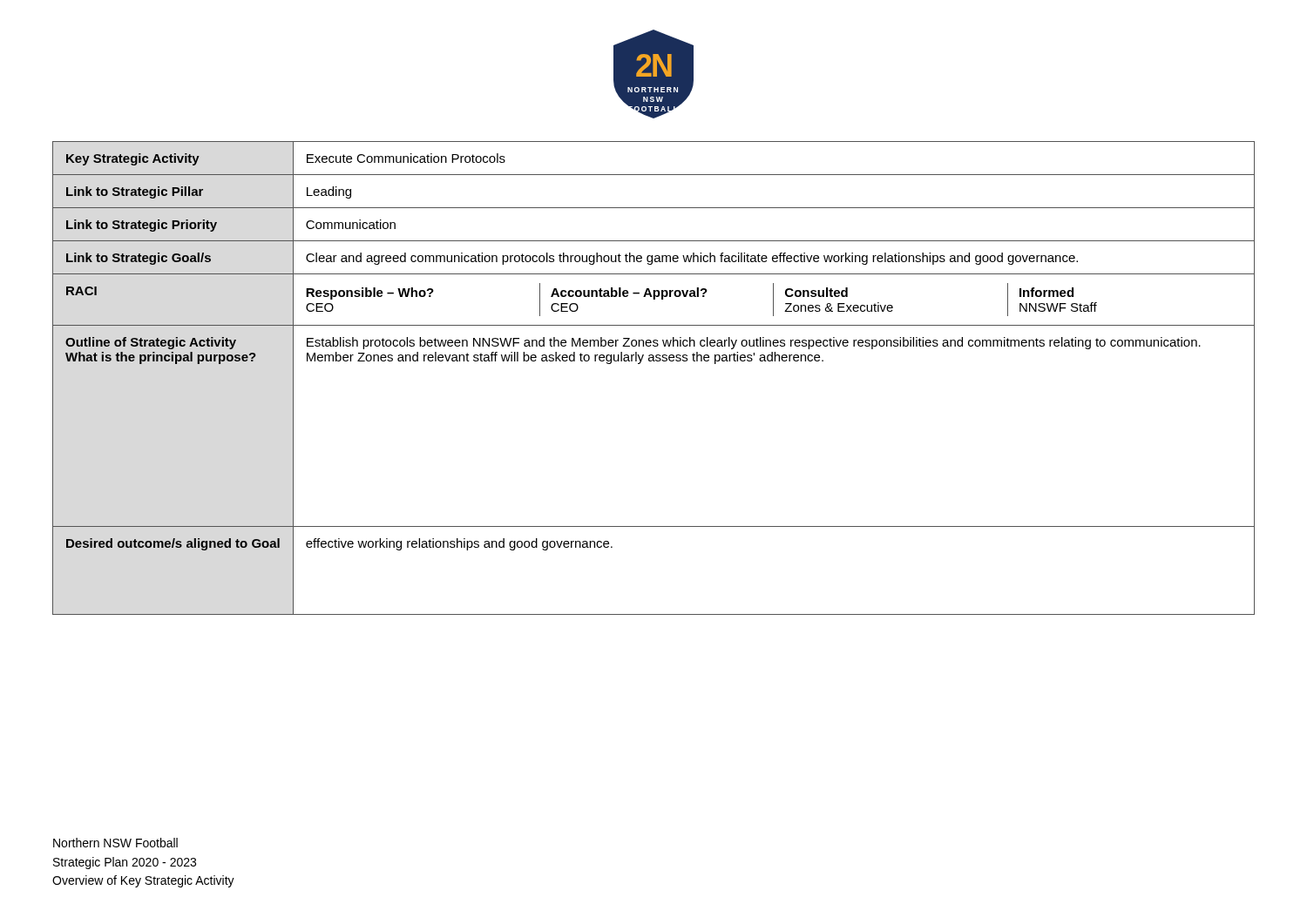
Task: Click on the logo
Action: [x=654, y=74]
